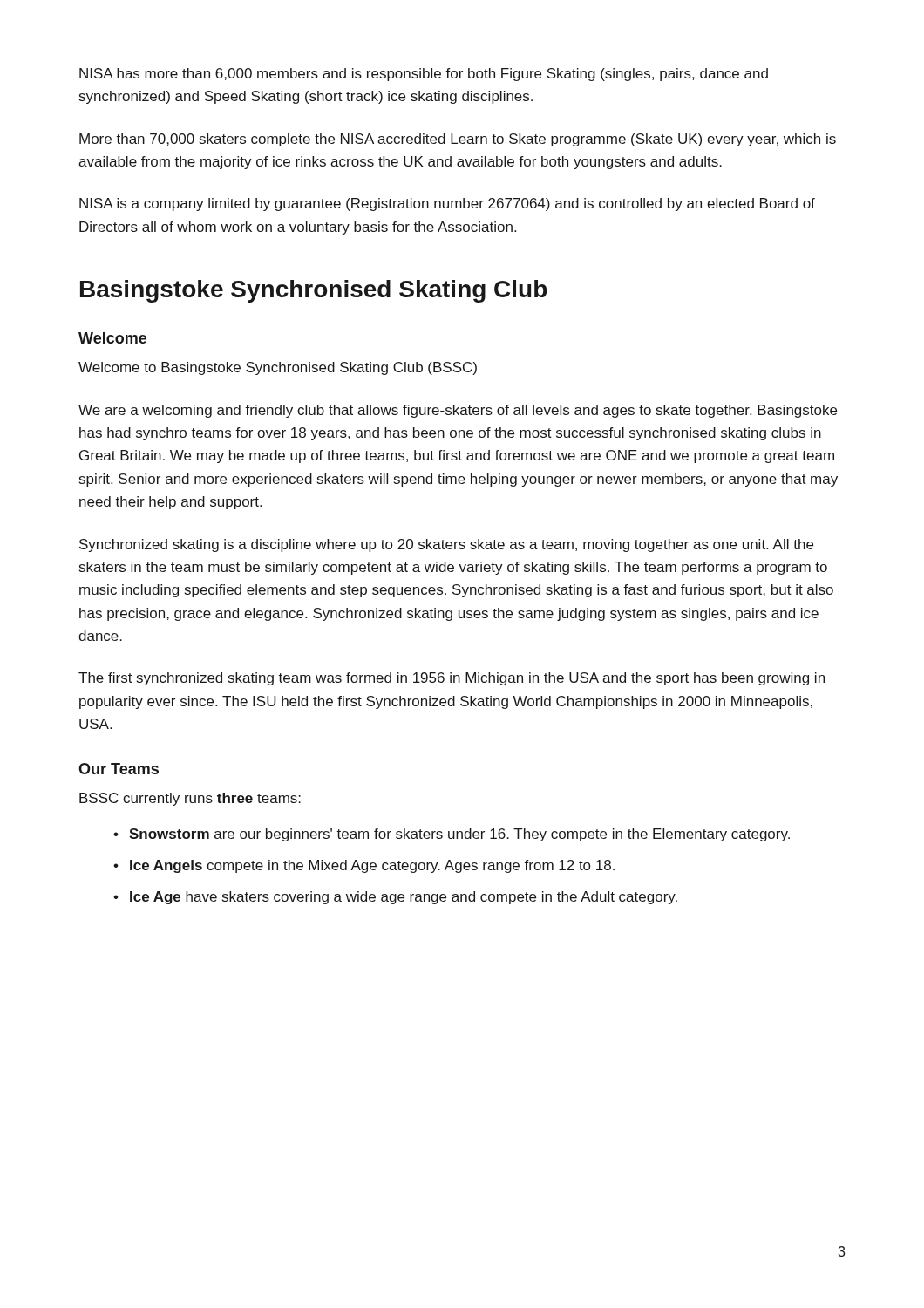924x1308 pixels.
Task: Point to the block beginning "The first synchronized skating team"
Action: (x=452, y=701)
